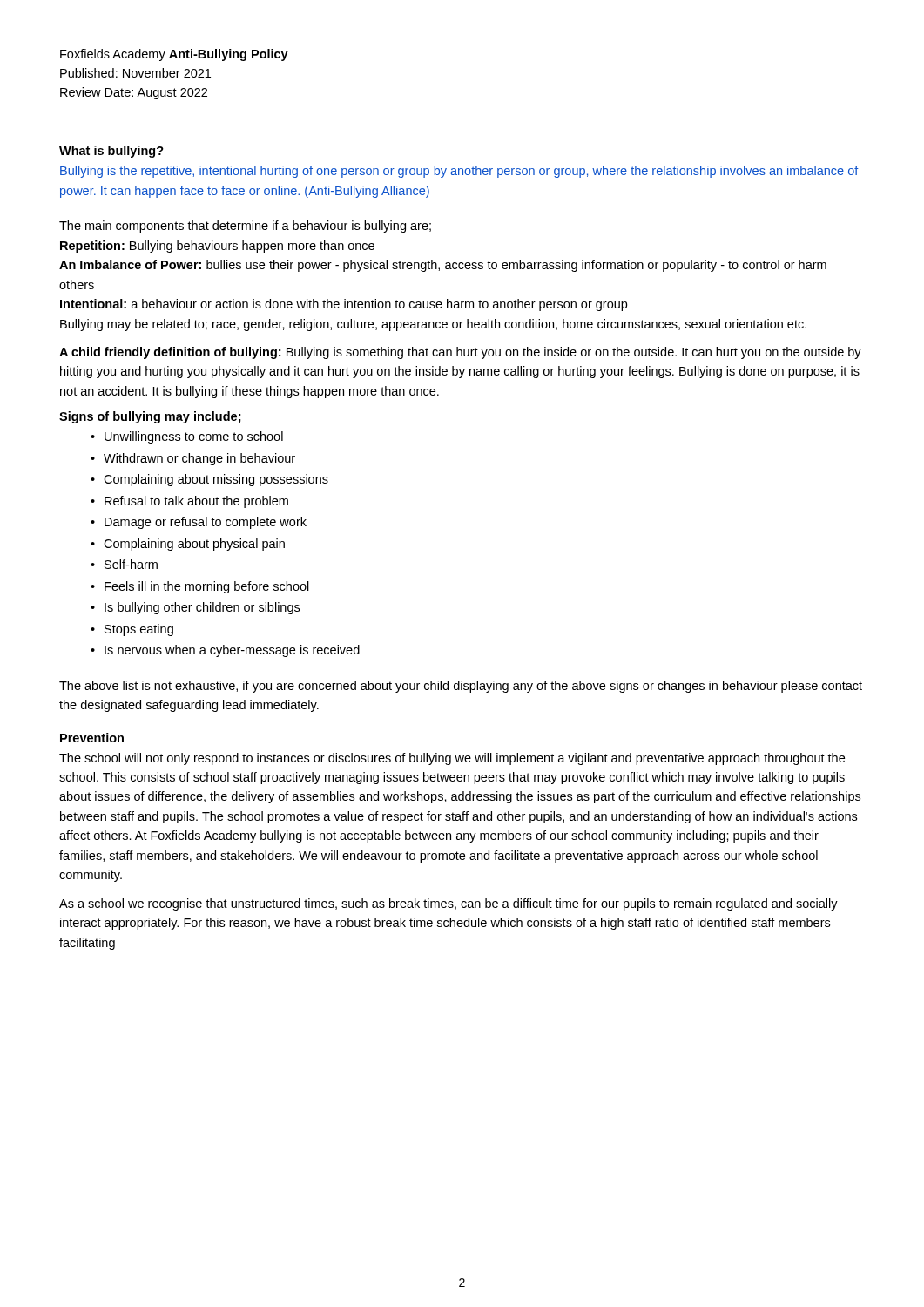Find the text block starting "•Is nervous when a"

(x=225, y=650)
